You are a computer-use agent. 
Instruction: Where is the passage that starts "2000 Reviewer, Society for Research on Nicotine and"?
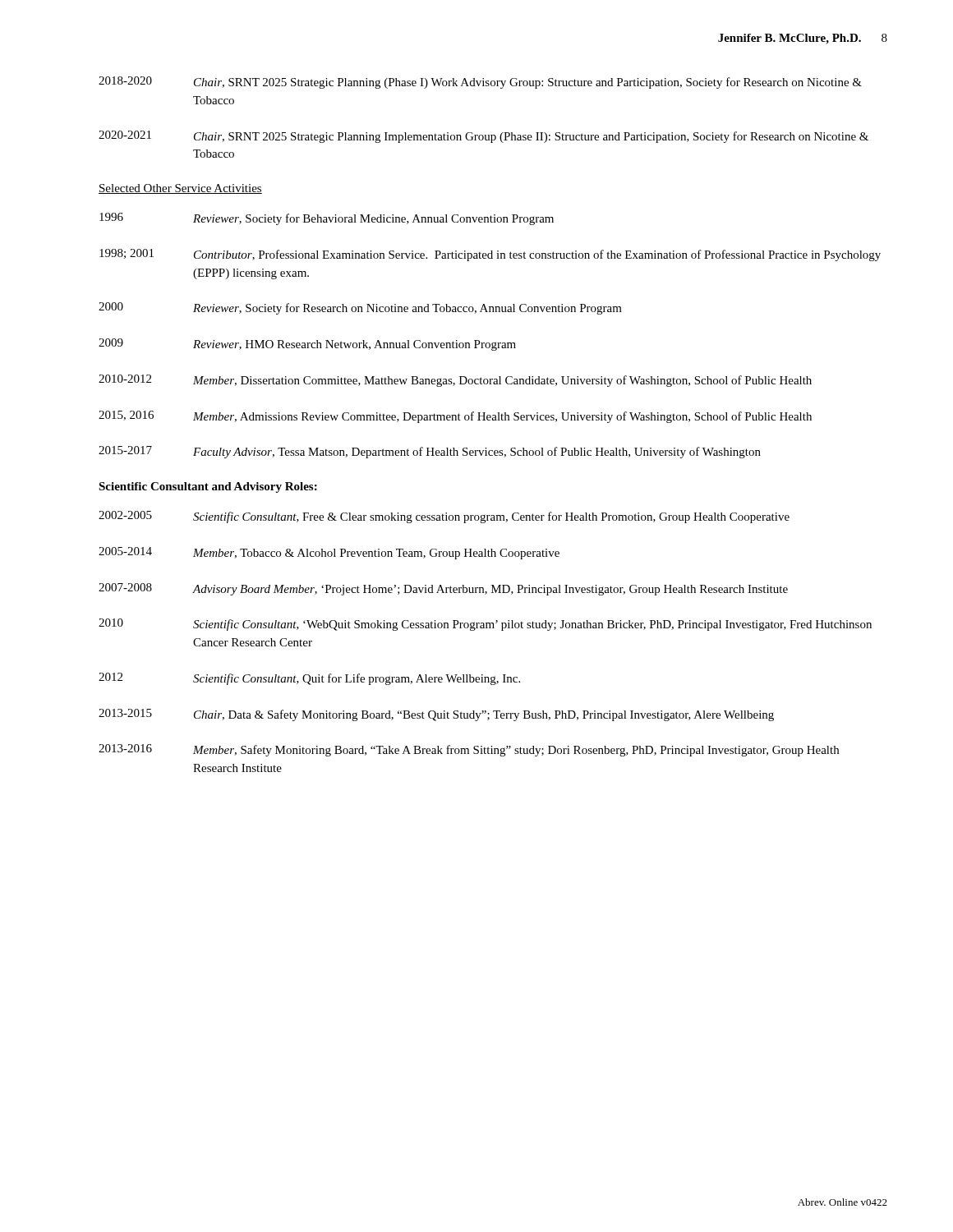click(x=493, y=309)
